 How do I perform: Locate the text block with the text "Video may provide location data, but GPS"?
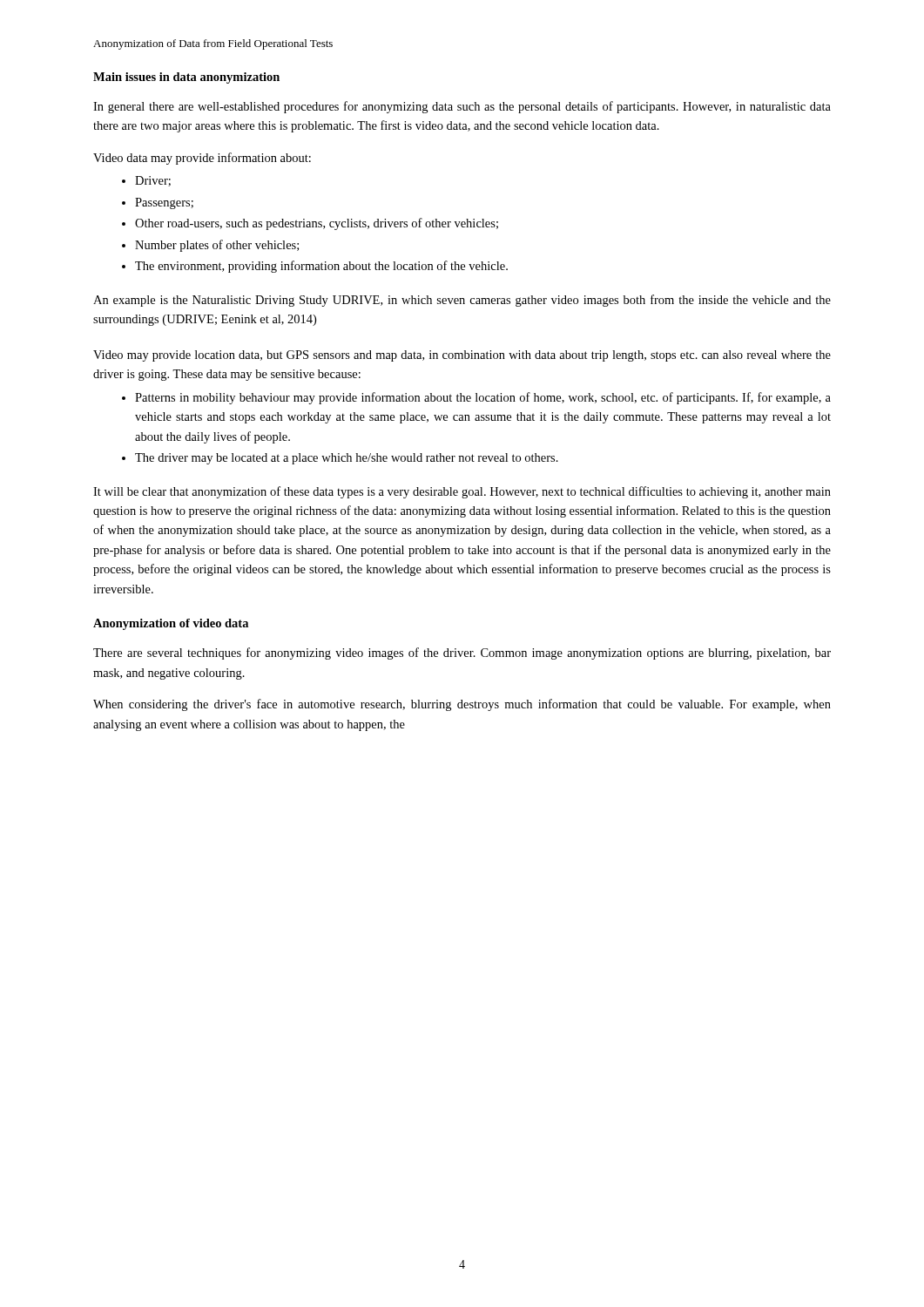[x=462, y=364]
